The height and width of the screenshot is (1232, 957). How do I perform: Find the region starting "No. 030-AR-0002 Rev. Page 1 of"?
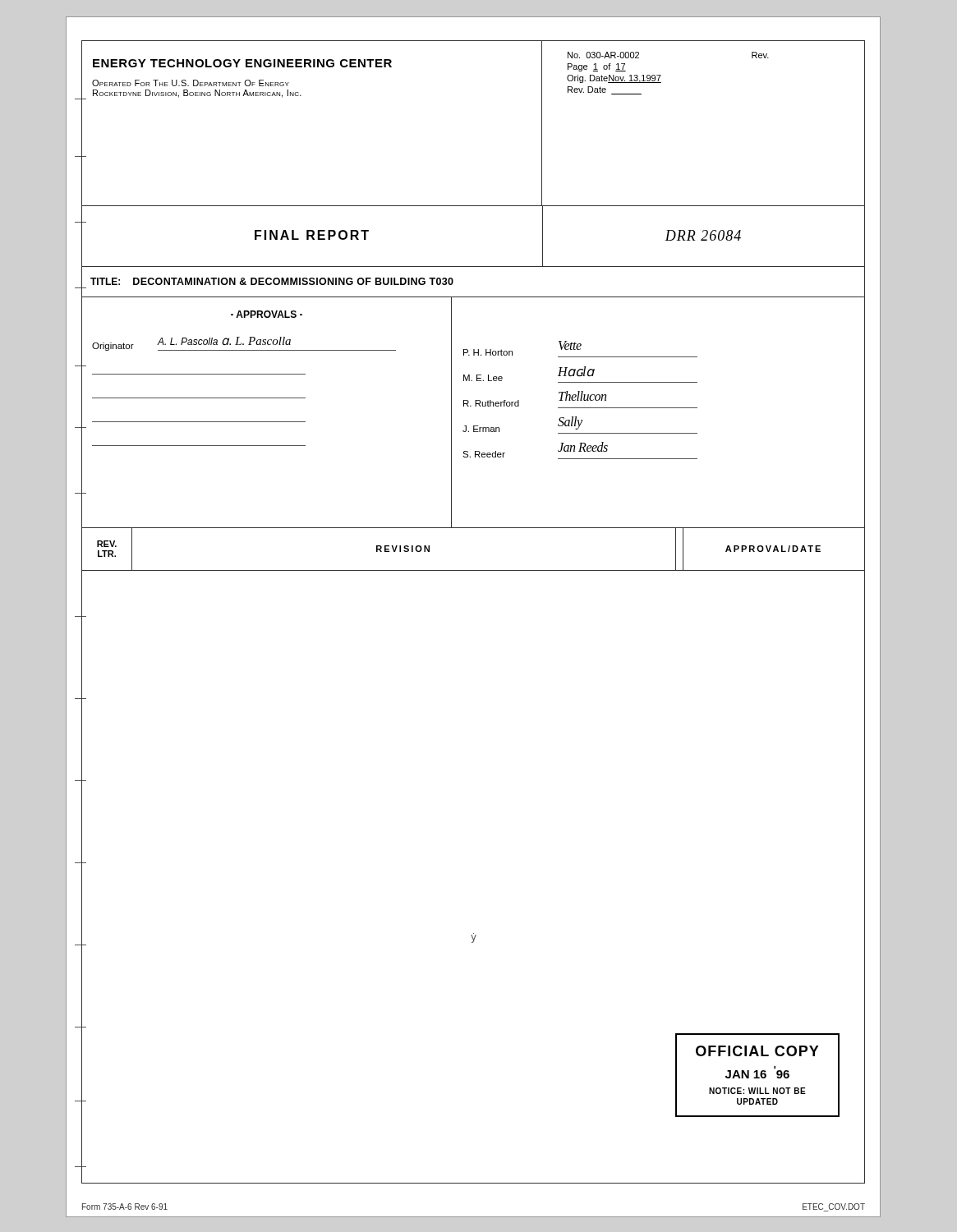(x=597, y=55)
